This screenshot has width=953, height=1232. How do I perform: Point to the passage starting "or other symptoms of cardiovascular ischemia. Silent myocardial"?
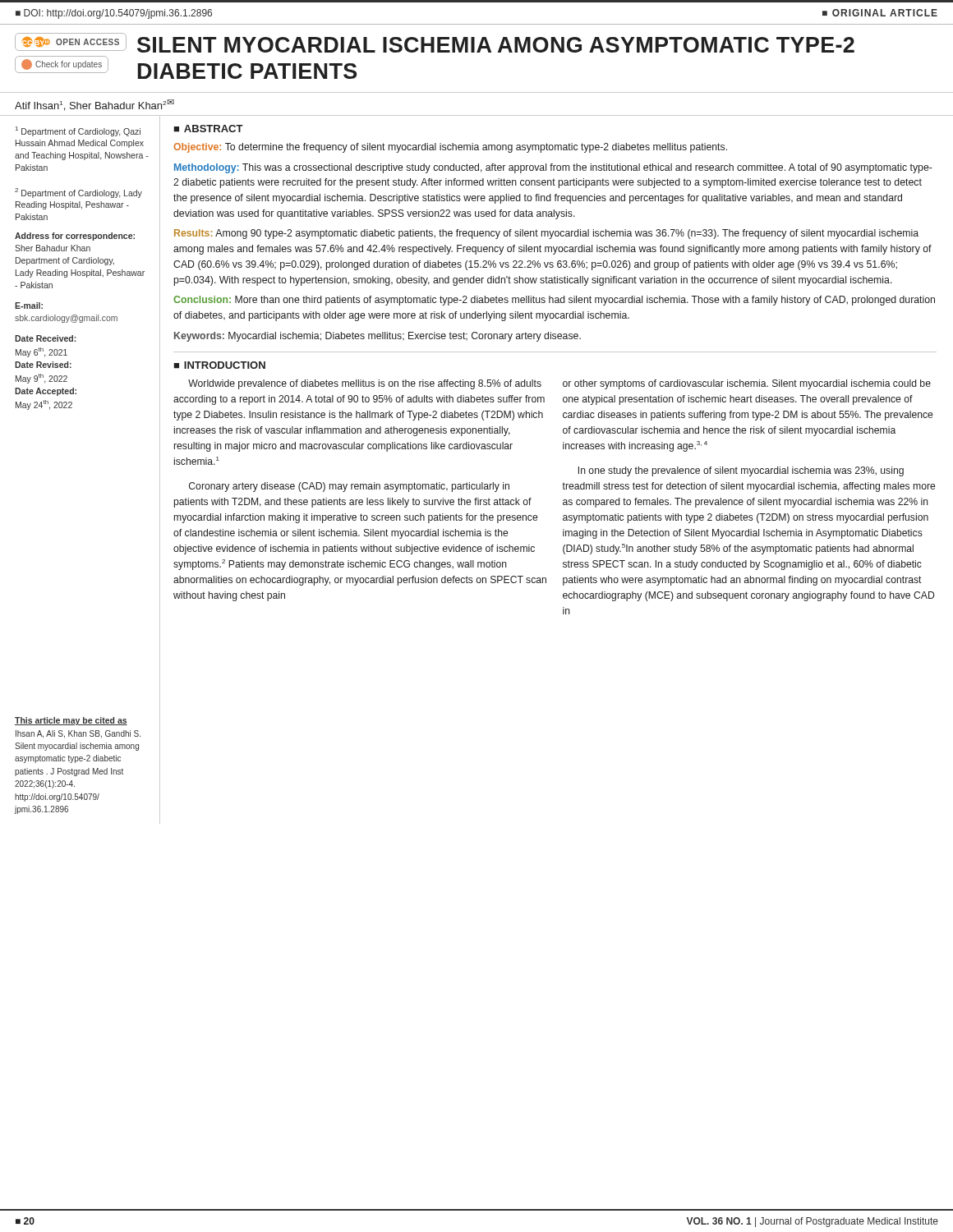pos(748,415)
